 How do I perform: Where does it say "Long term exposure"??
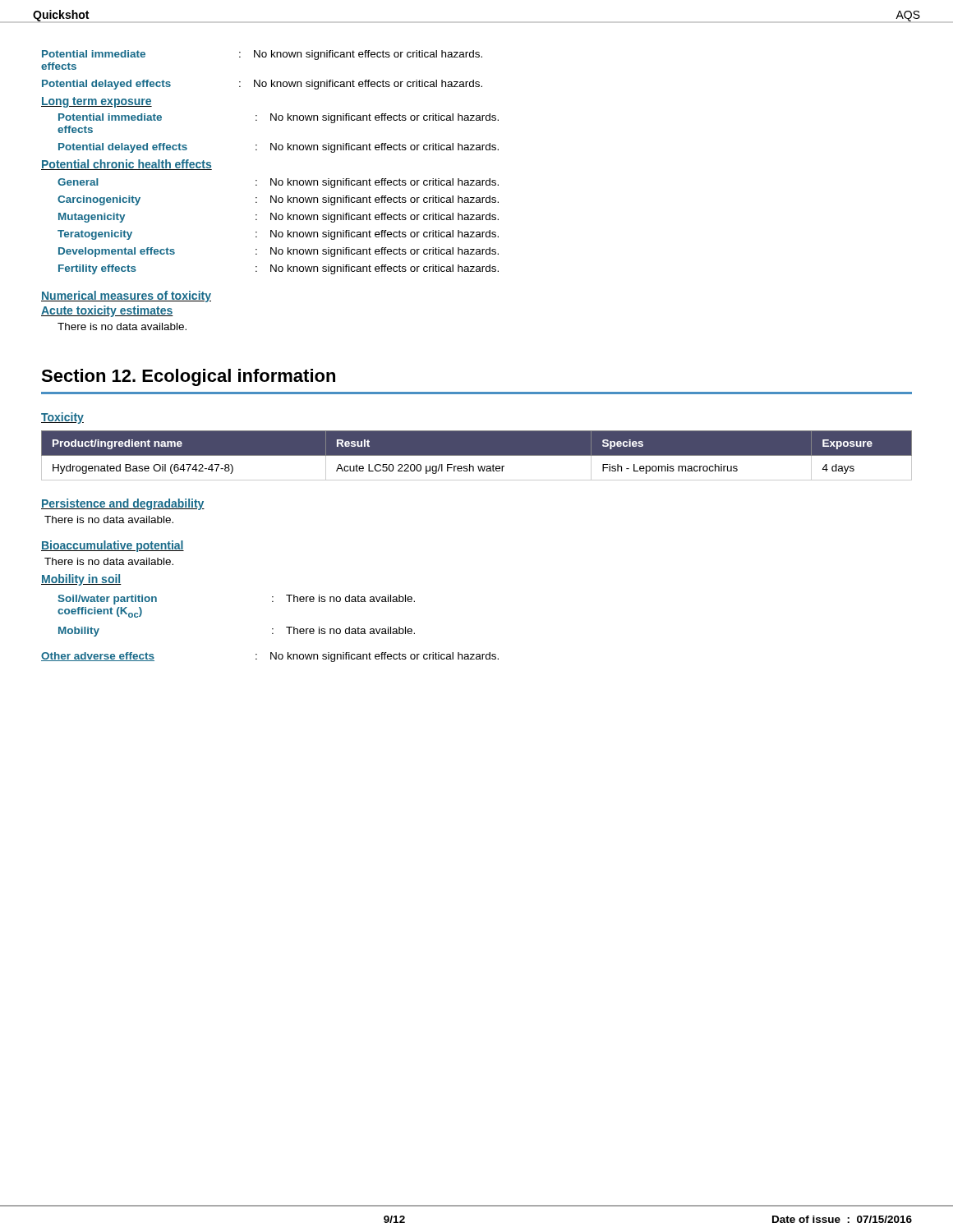96,101
